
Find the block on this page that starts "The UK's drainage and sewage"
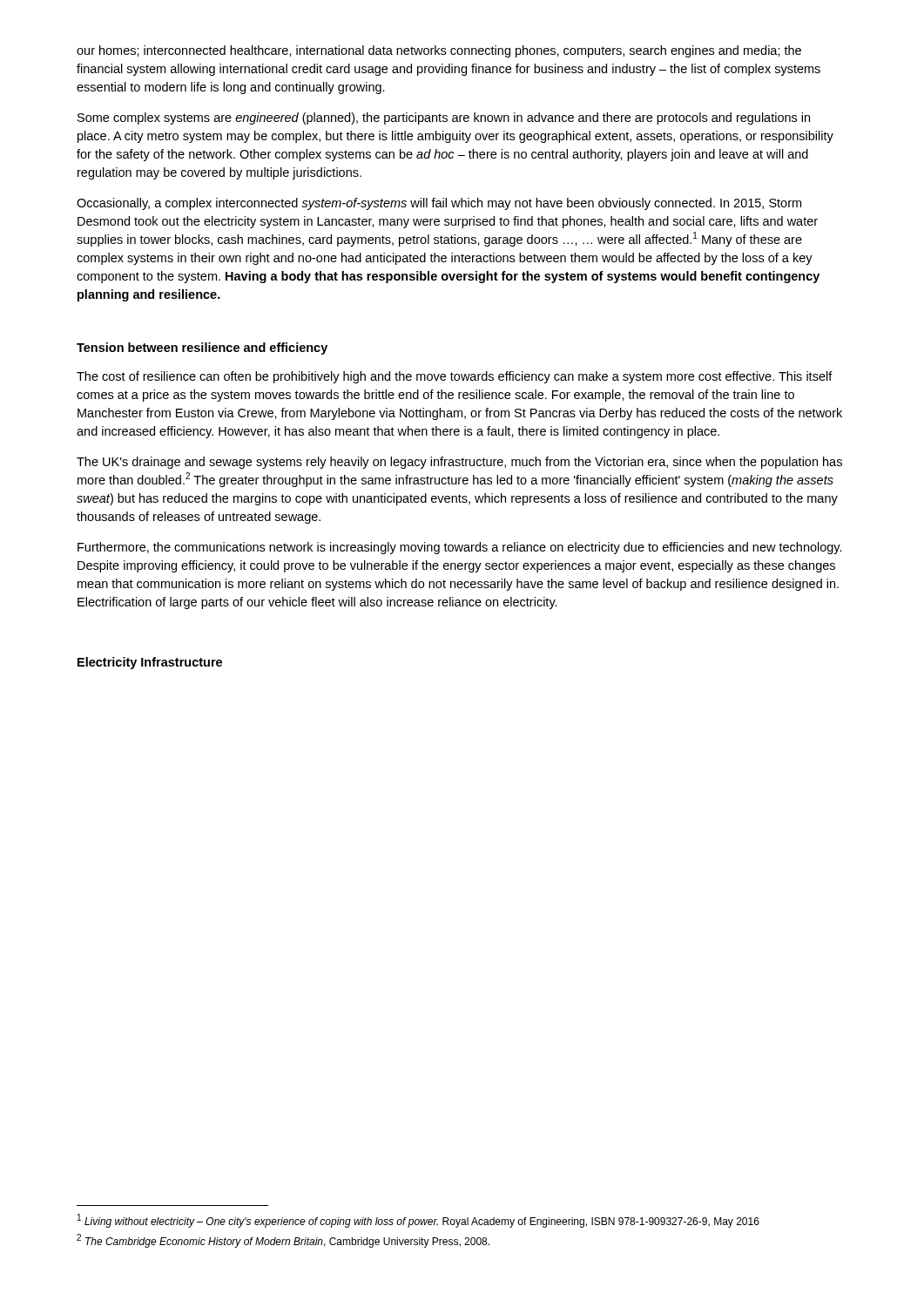click(460, 490)
